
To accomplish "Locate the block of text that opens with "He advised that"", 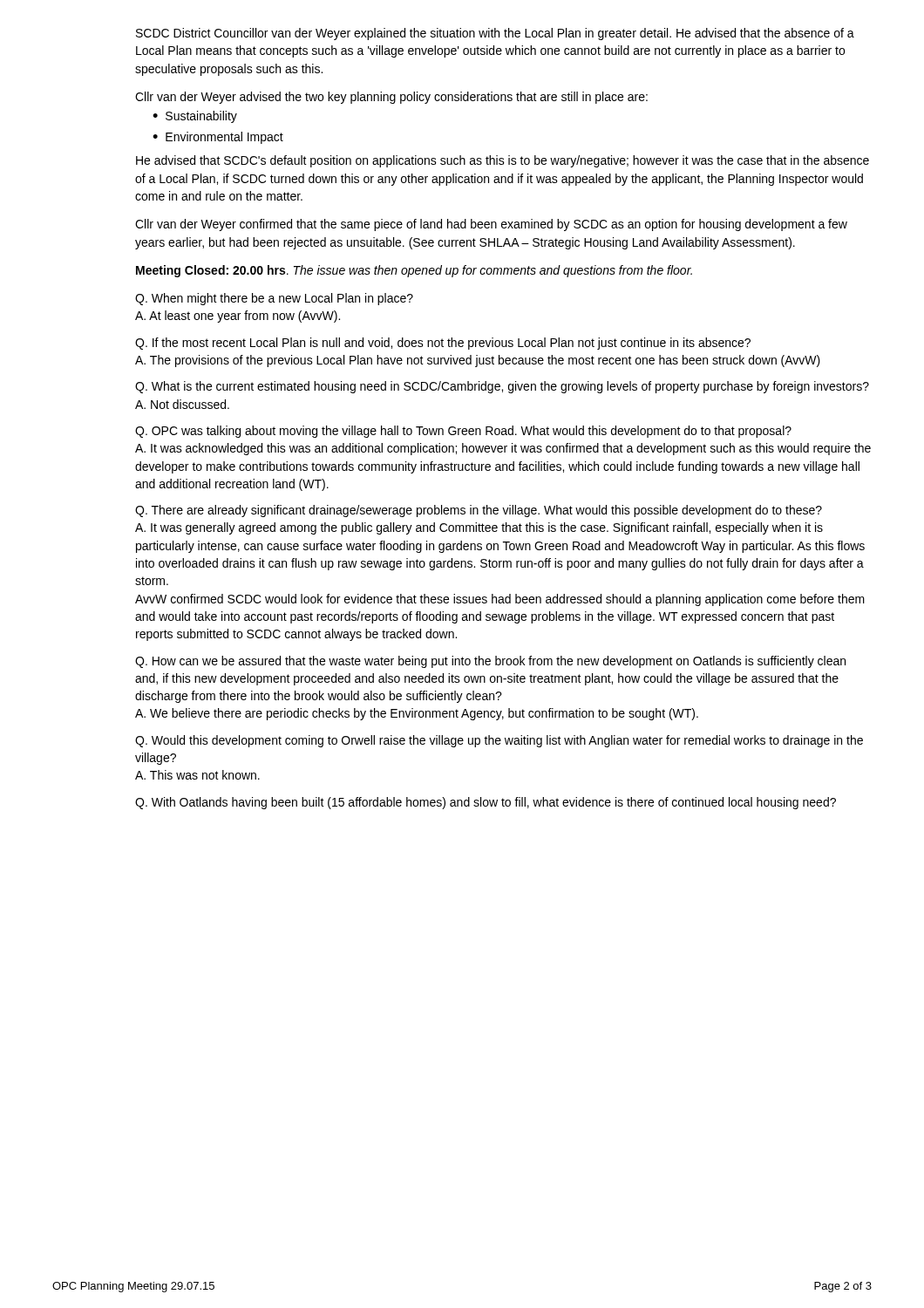I will (x=502, y=178).
